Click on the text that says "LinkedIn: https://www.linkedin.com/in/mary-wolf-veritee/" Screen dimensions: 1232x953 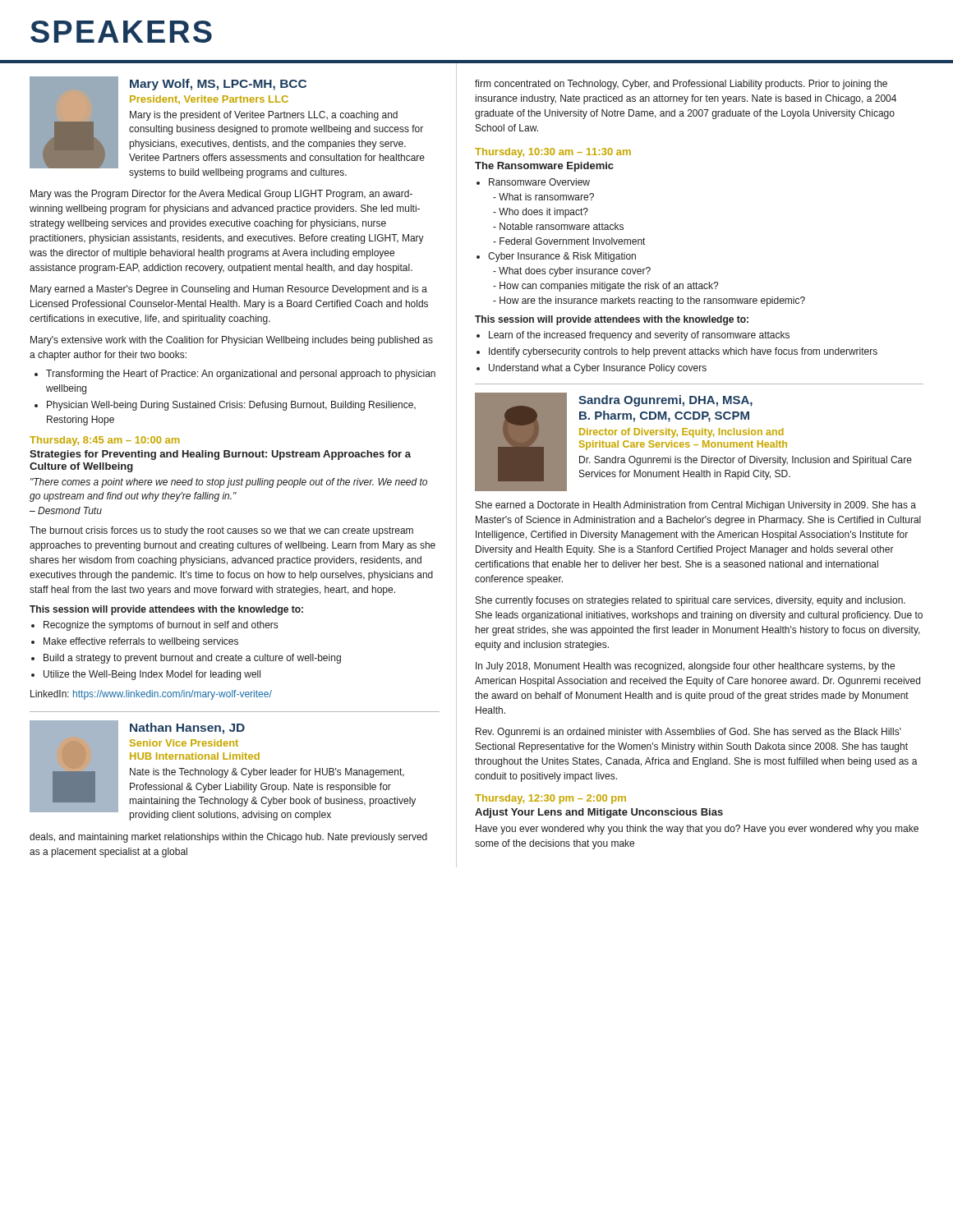[x=151, y=694]
